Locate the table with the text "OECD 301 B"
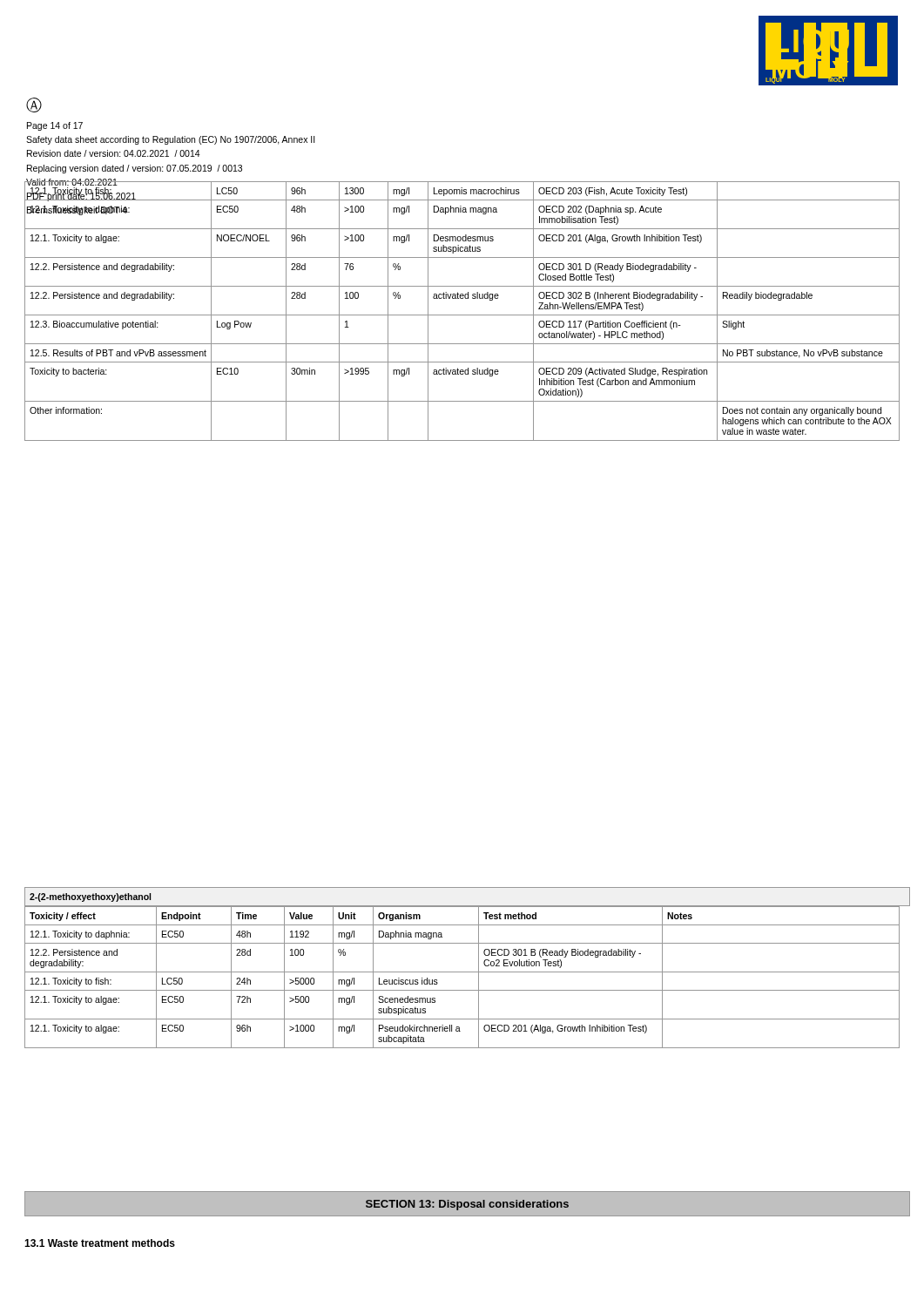This screenshot has height=1307, width=924. pyautogui.click(x=462, y=977)
